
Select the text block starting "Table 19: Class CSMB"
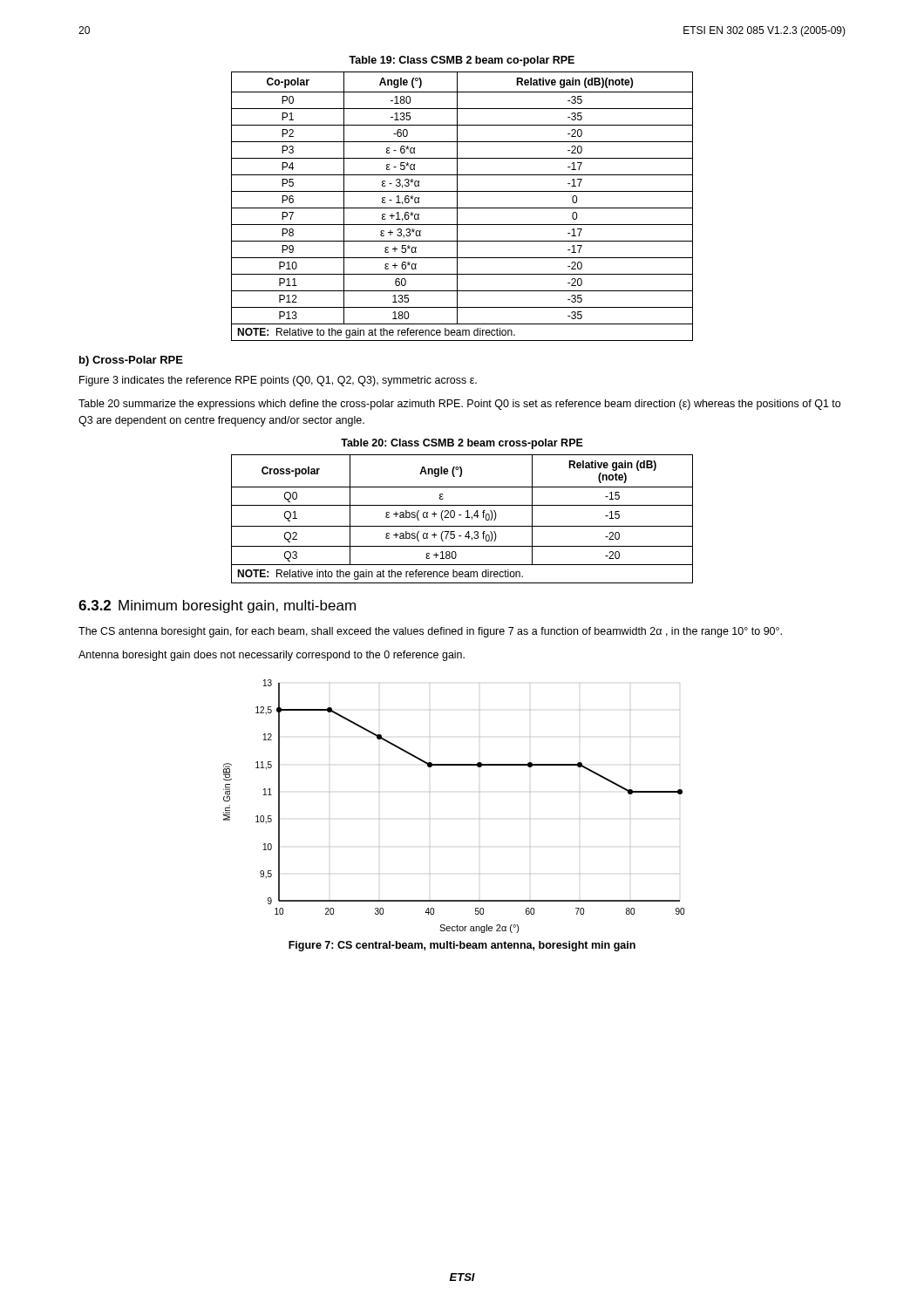[x=462, y=60]
